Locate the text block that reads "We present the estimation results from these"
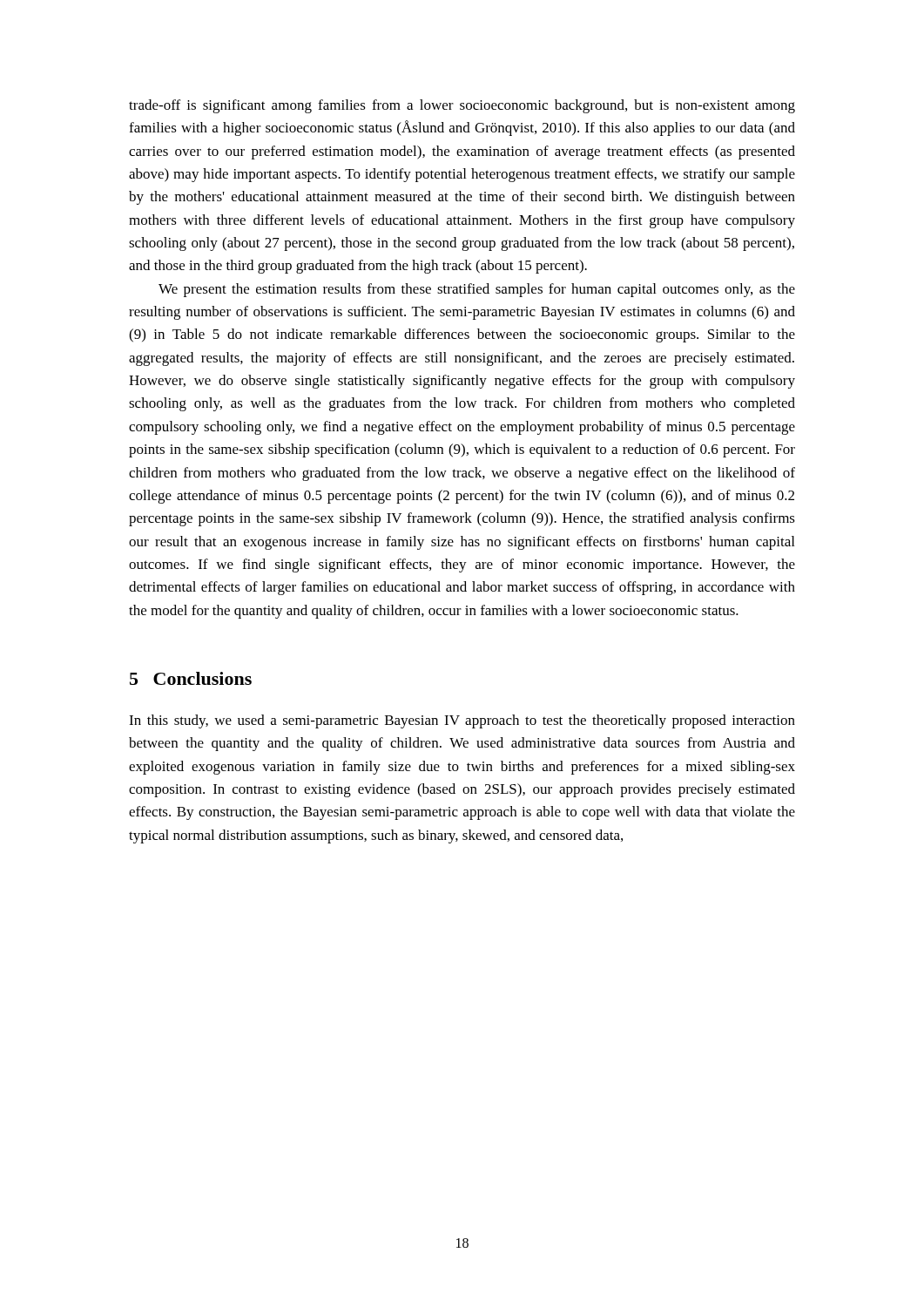This screenshot has width=924, height=1307. 462,450
